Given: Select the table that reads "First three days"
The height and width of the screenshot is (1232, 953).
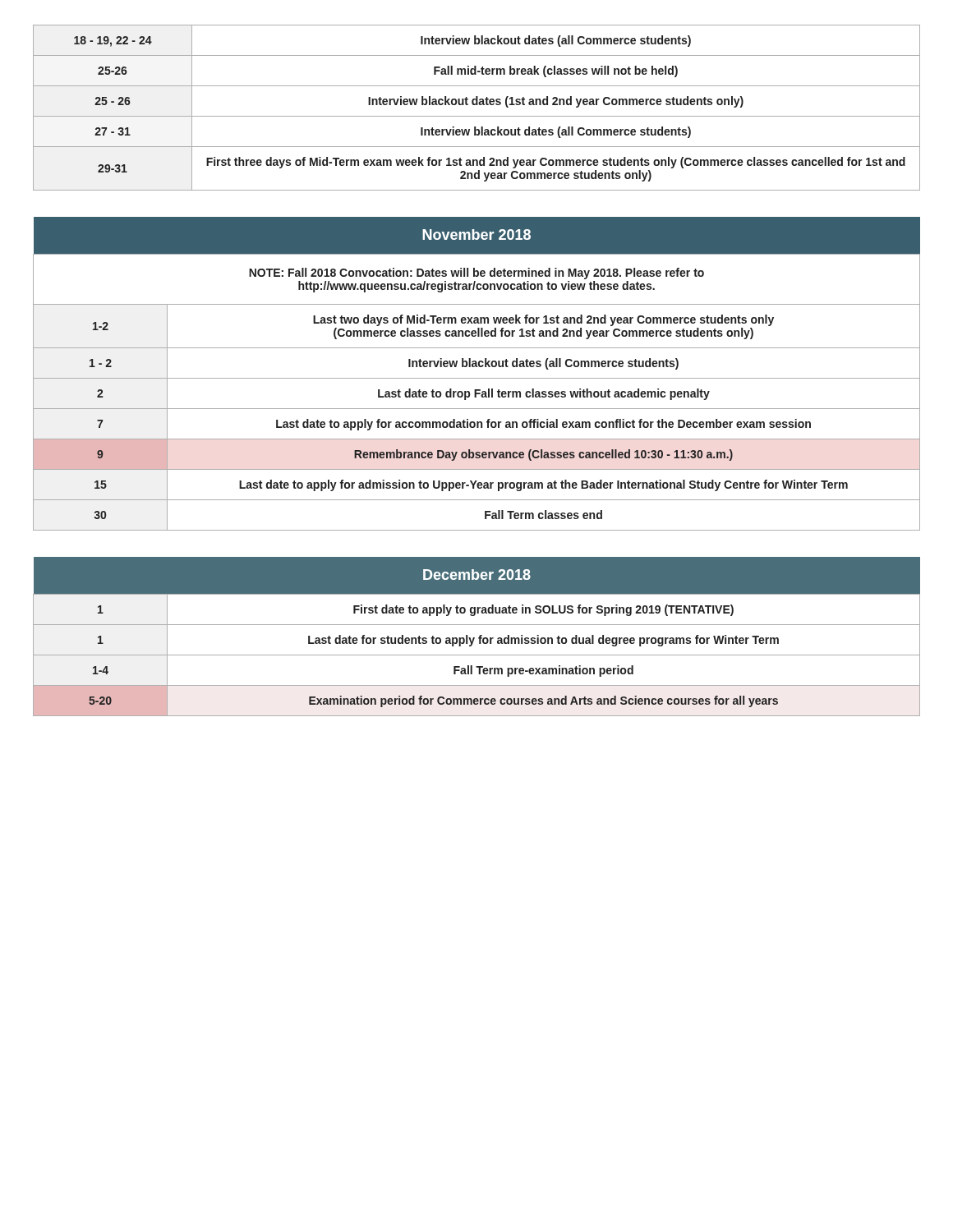Looking at the screenshot, I should coord(476,108).
